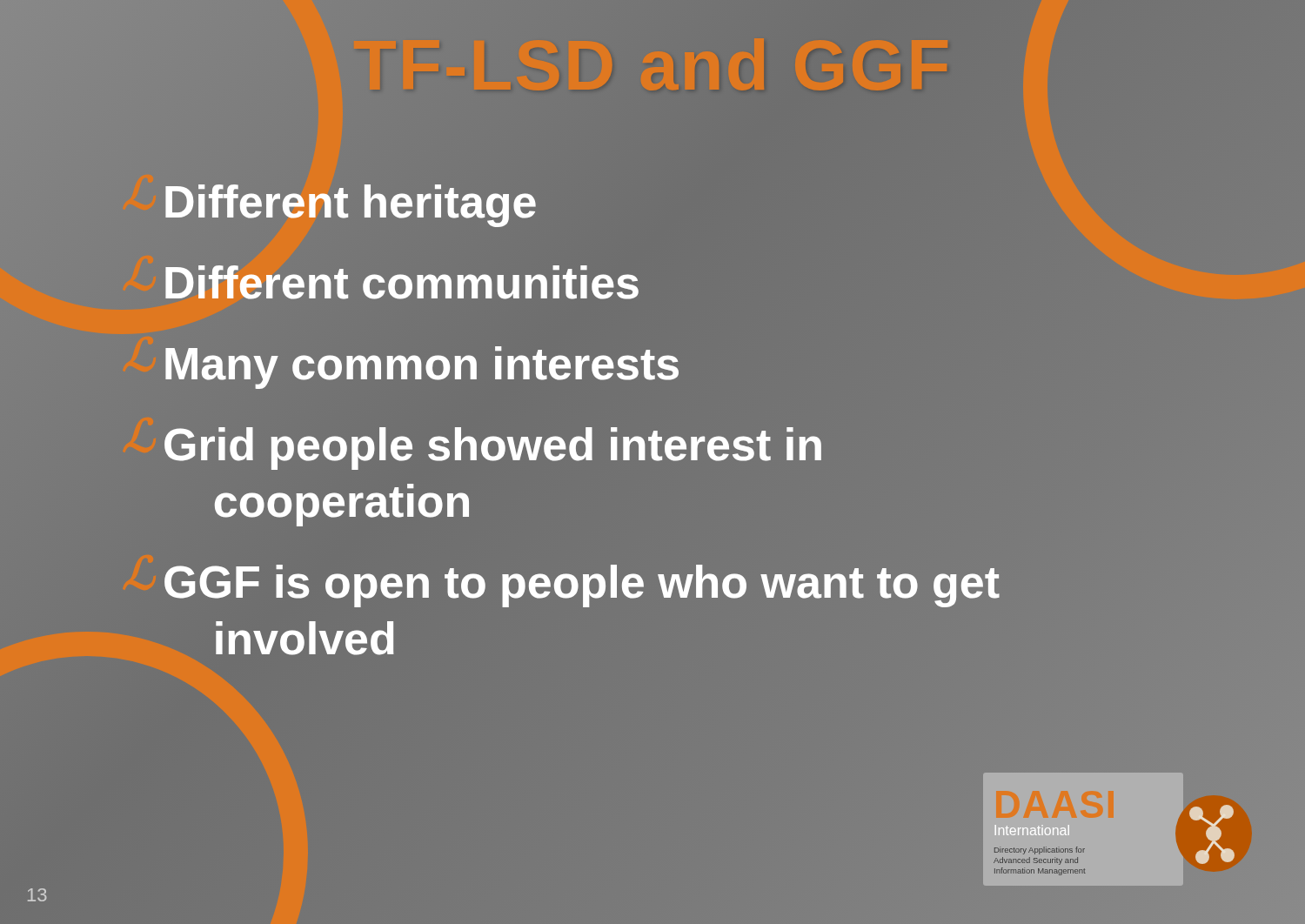The width and height of the screenshot is (1305, 924).
Task: Where does it say "TF-LSD and GGF"?
Action: point(652,65)
